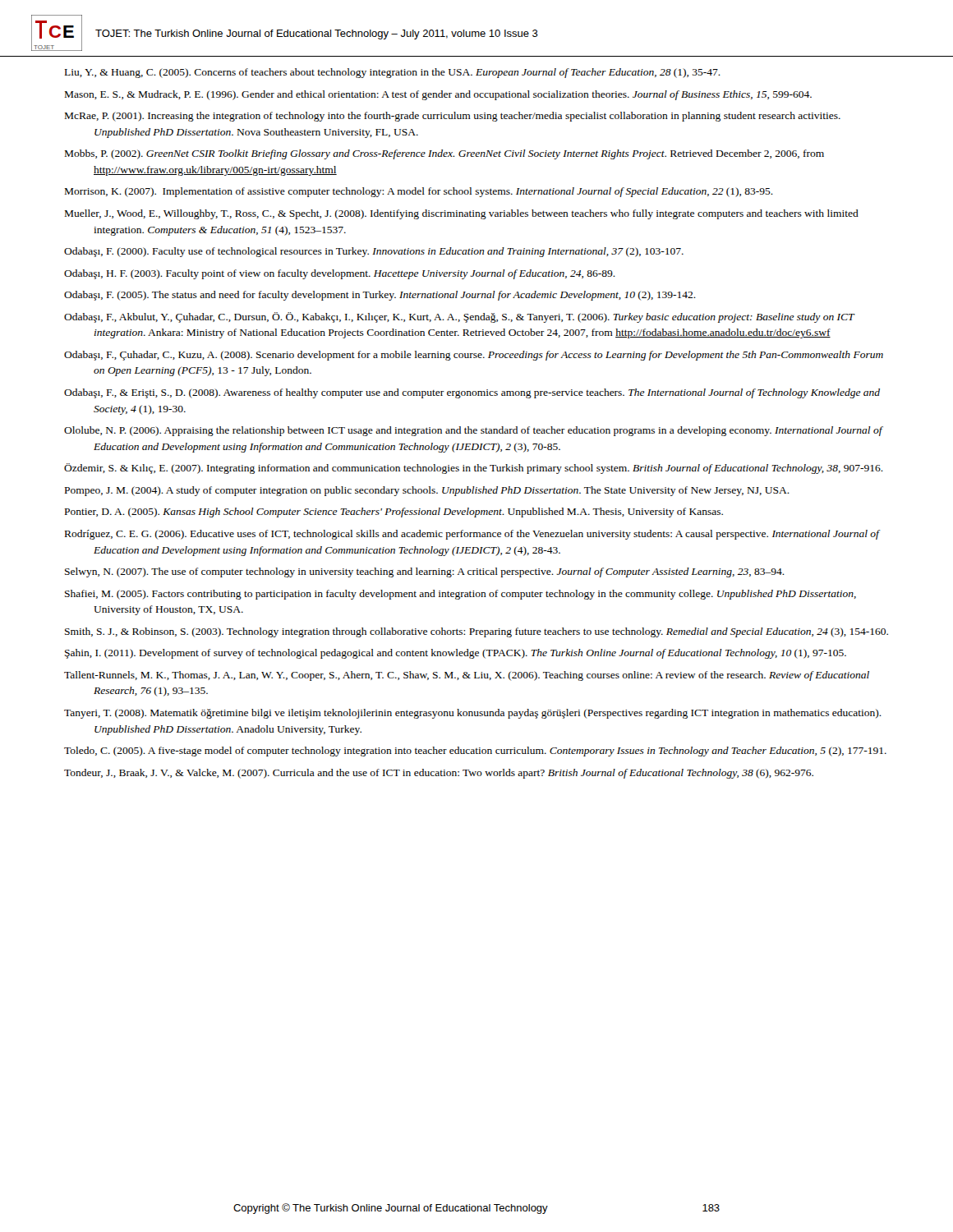This screenshot has height=1232, width=953.
Task: Click the passage that begins "Morrison, K. (2007). Implementation of"
Action: click(419, 191)
